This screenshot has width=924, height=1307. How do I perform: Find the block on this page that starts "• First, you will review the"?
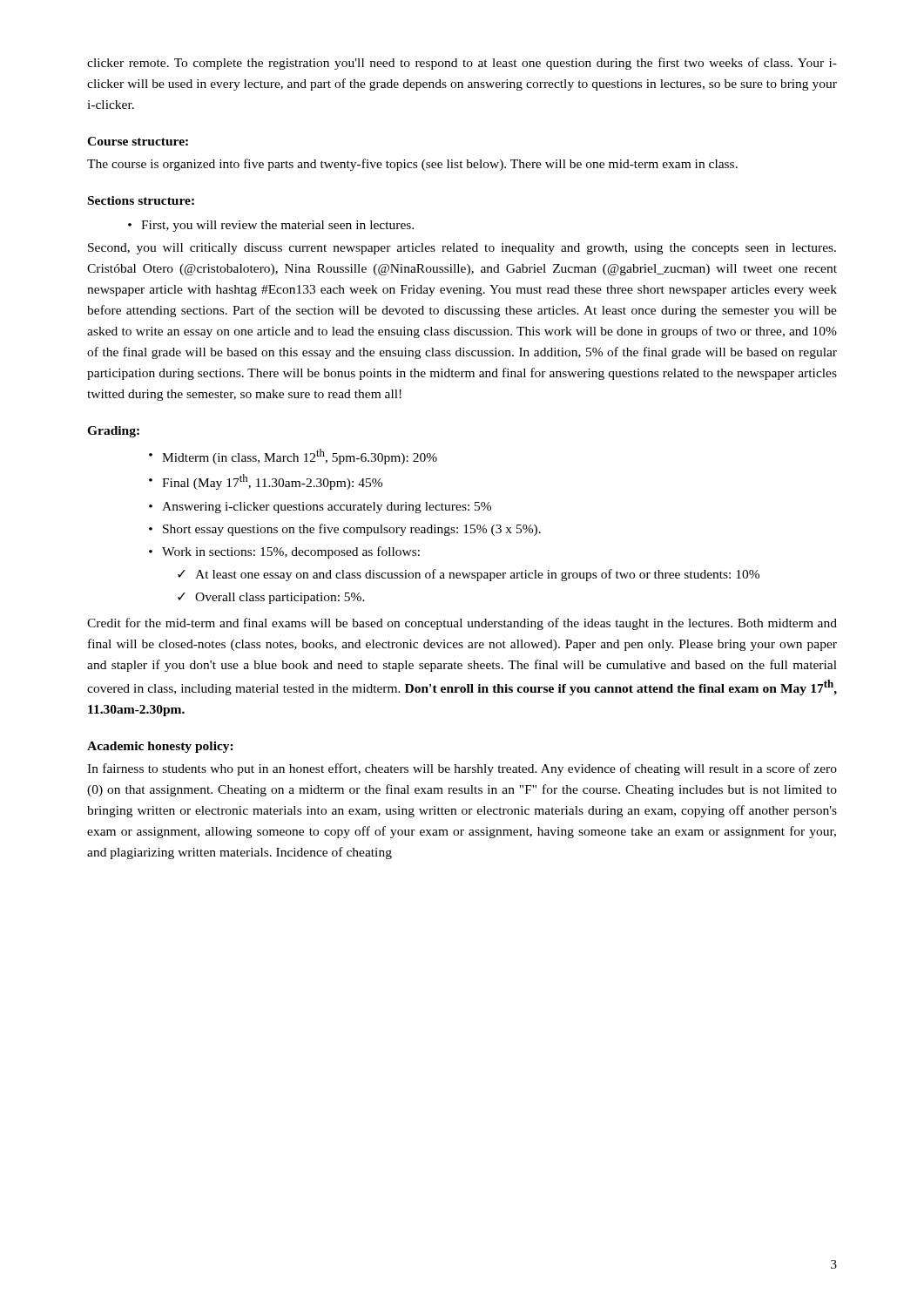coord(267,225)
